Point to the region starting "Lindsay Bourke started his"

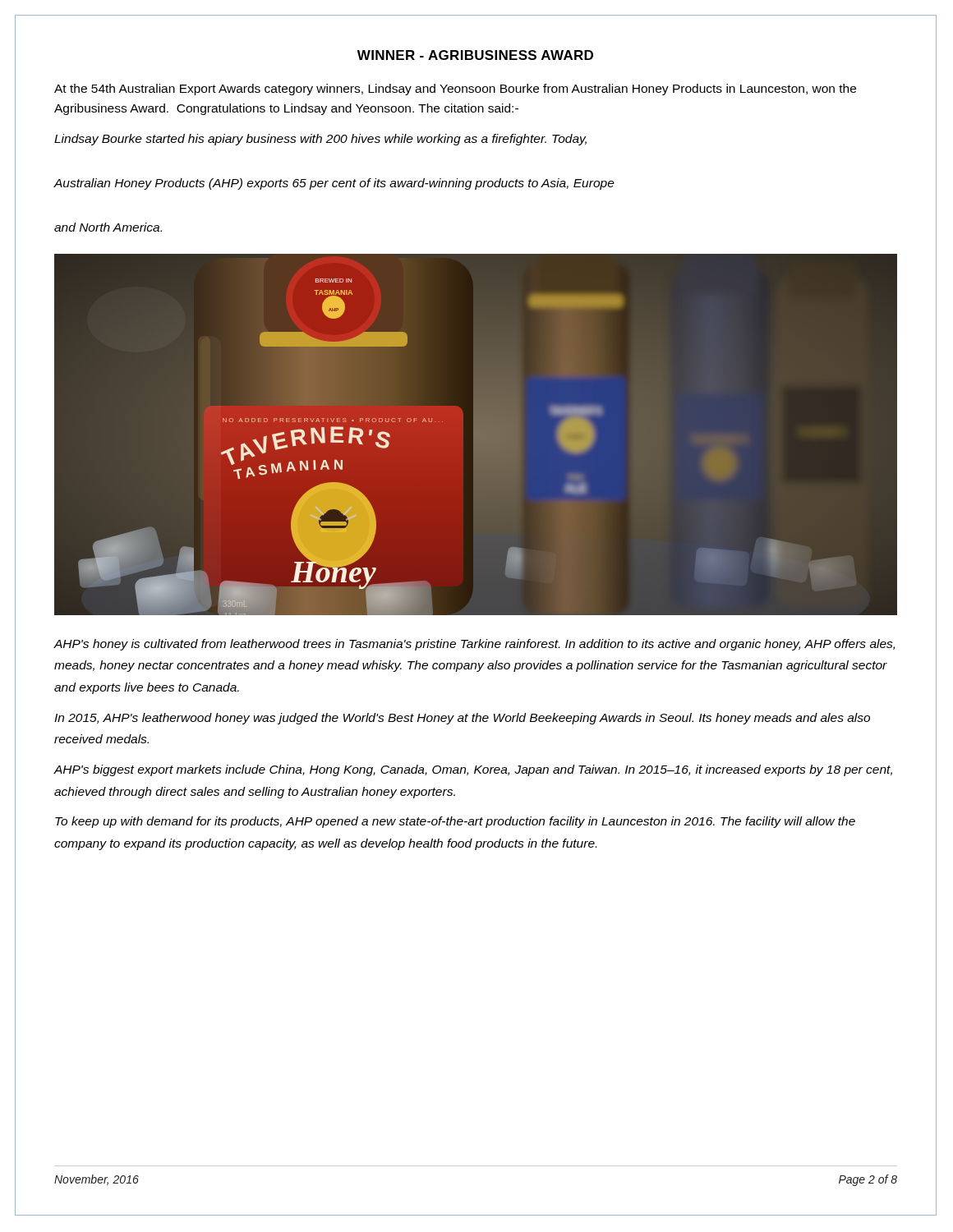(x=334, y=183)
